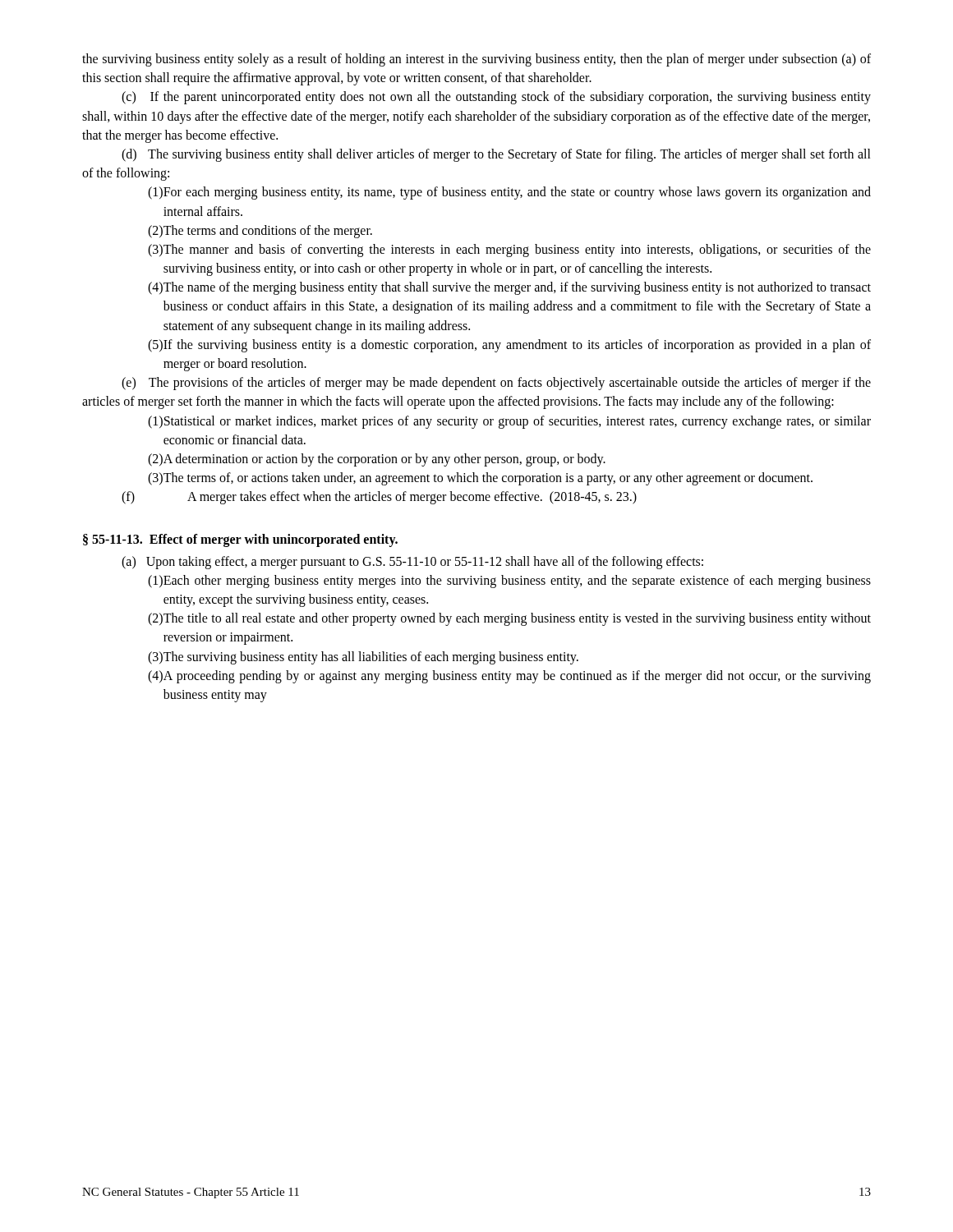
Task: Find the block starting "(4) A proceeding pending"
Action: 476,685
